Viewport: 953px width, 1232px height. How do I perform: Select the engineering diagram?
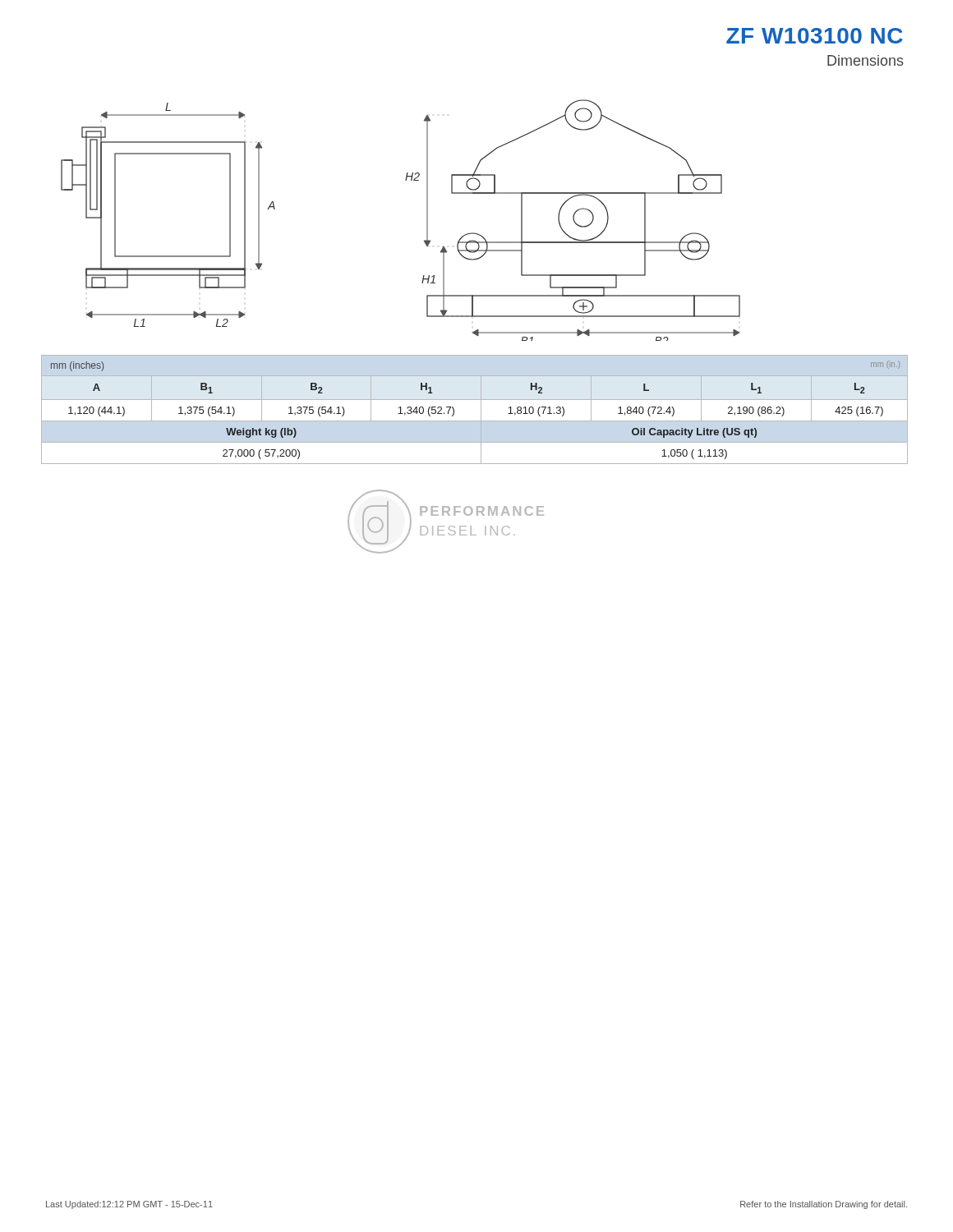474,214
